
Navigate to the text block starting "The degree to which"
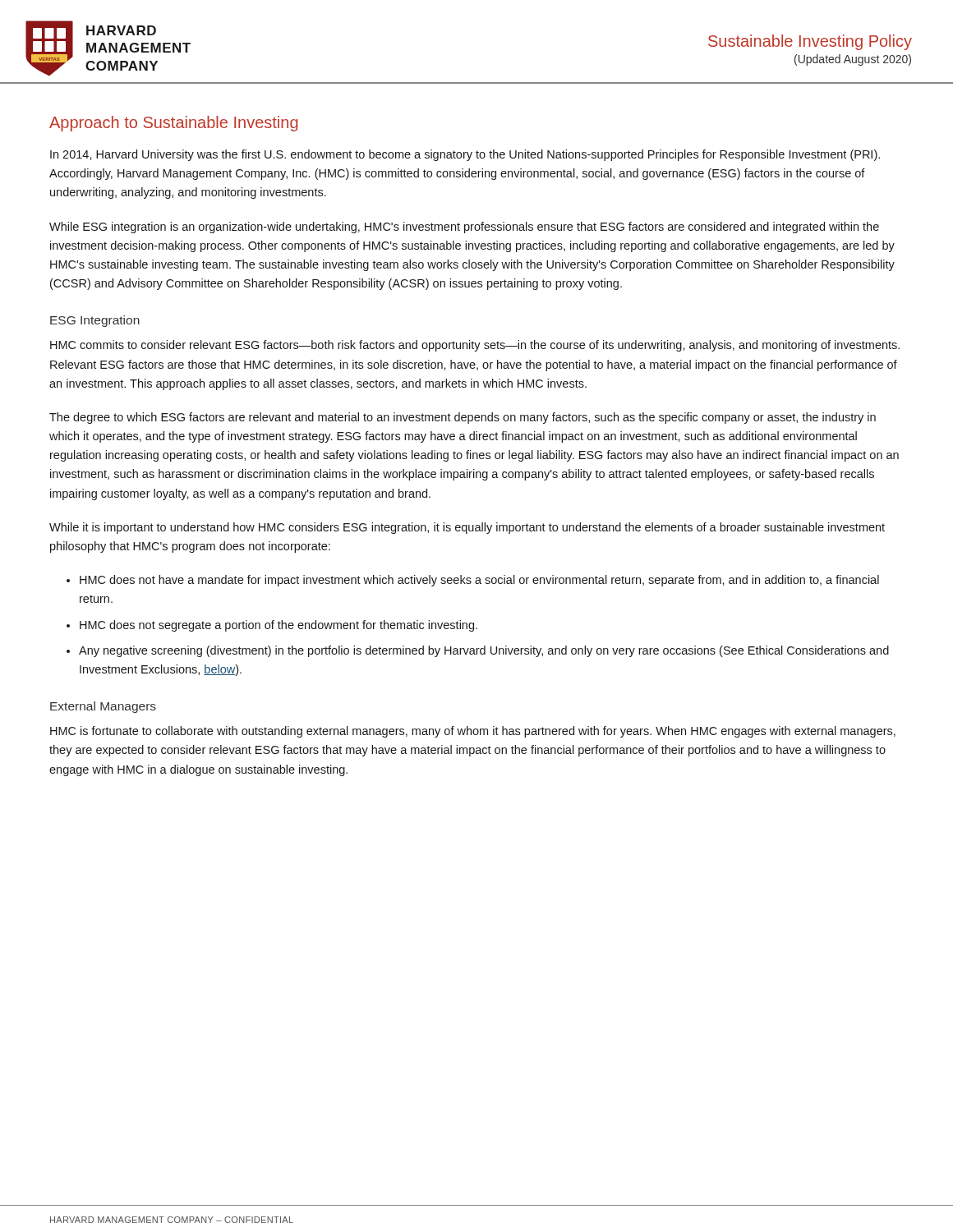(x=476, y=456)
